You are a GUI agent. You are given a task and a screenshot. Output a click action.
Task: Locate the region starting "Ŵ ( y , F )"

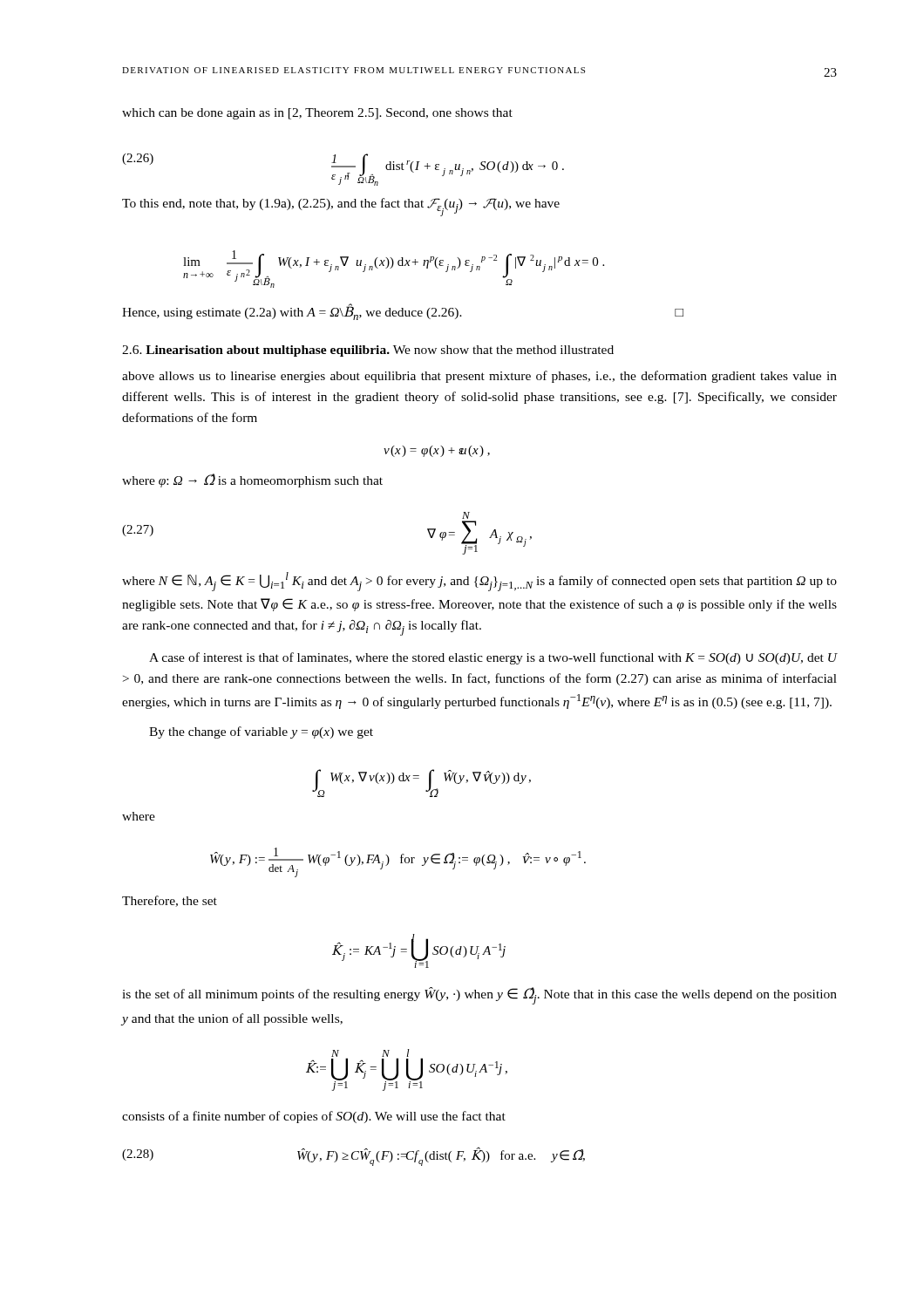(x=479, y=860)
